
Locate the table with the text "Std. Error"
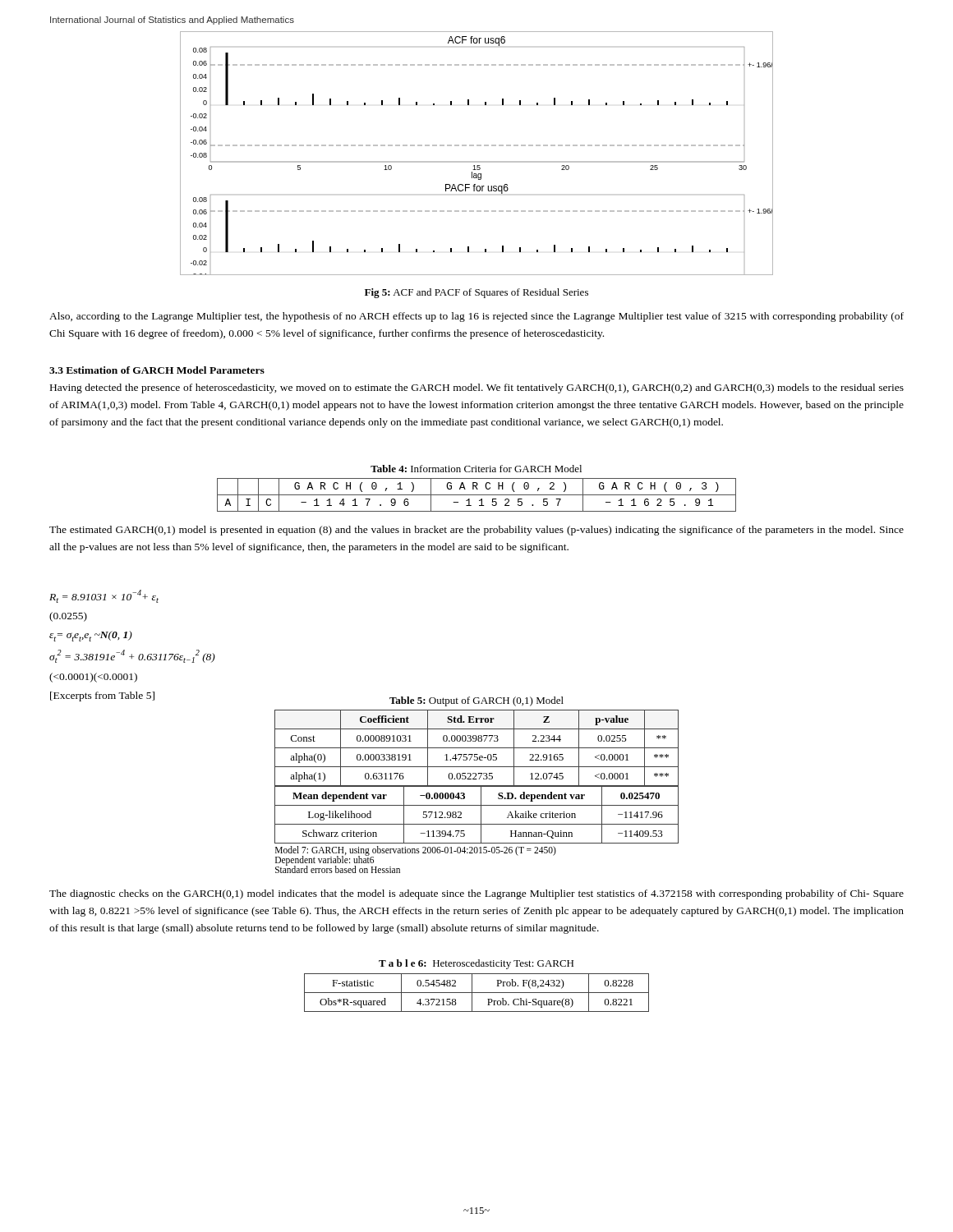point(476,792)
